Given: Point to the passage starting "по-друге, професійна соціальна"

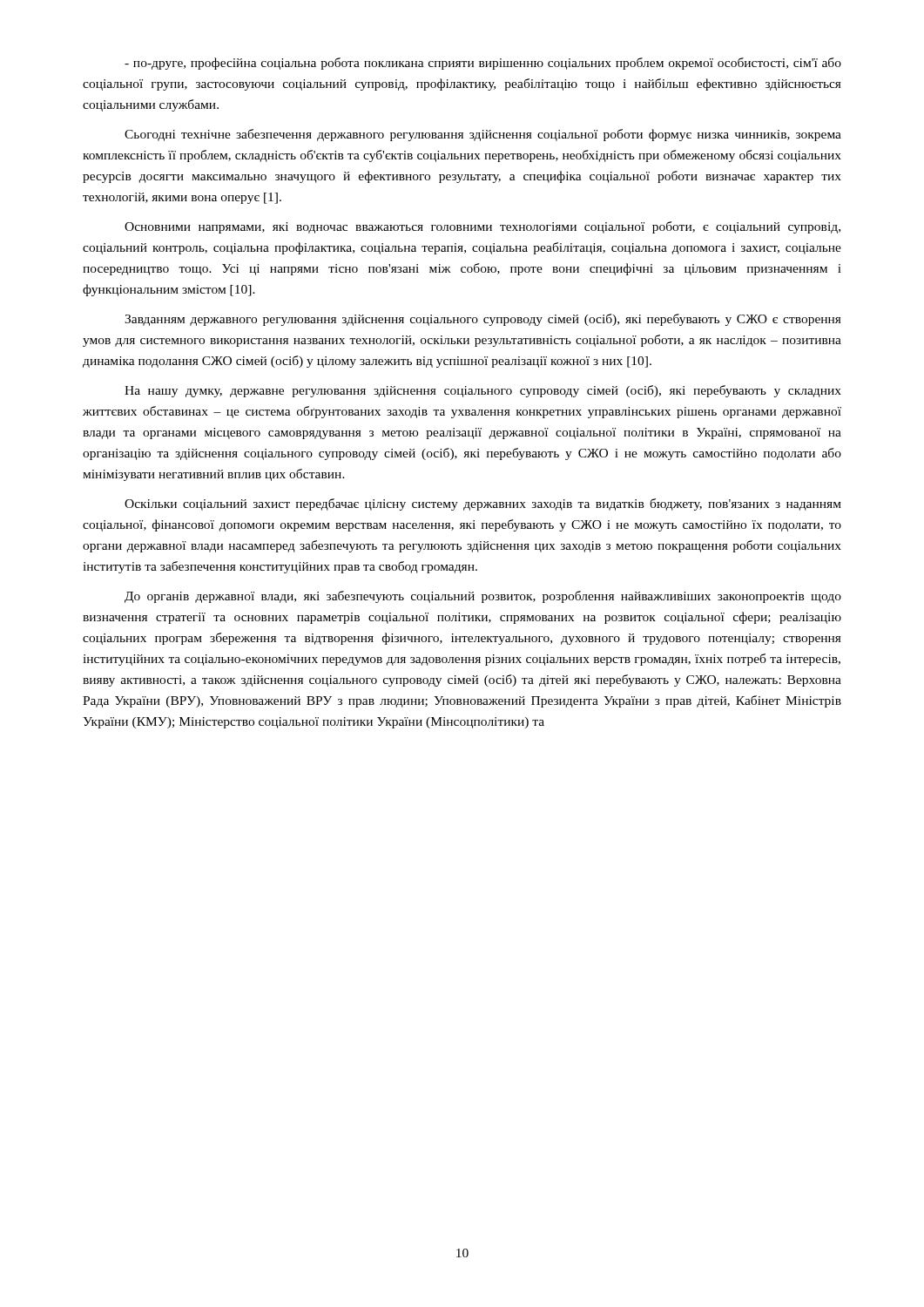Looking at the screenshot, I should tap(462, 83).
